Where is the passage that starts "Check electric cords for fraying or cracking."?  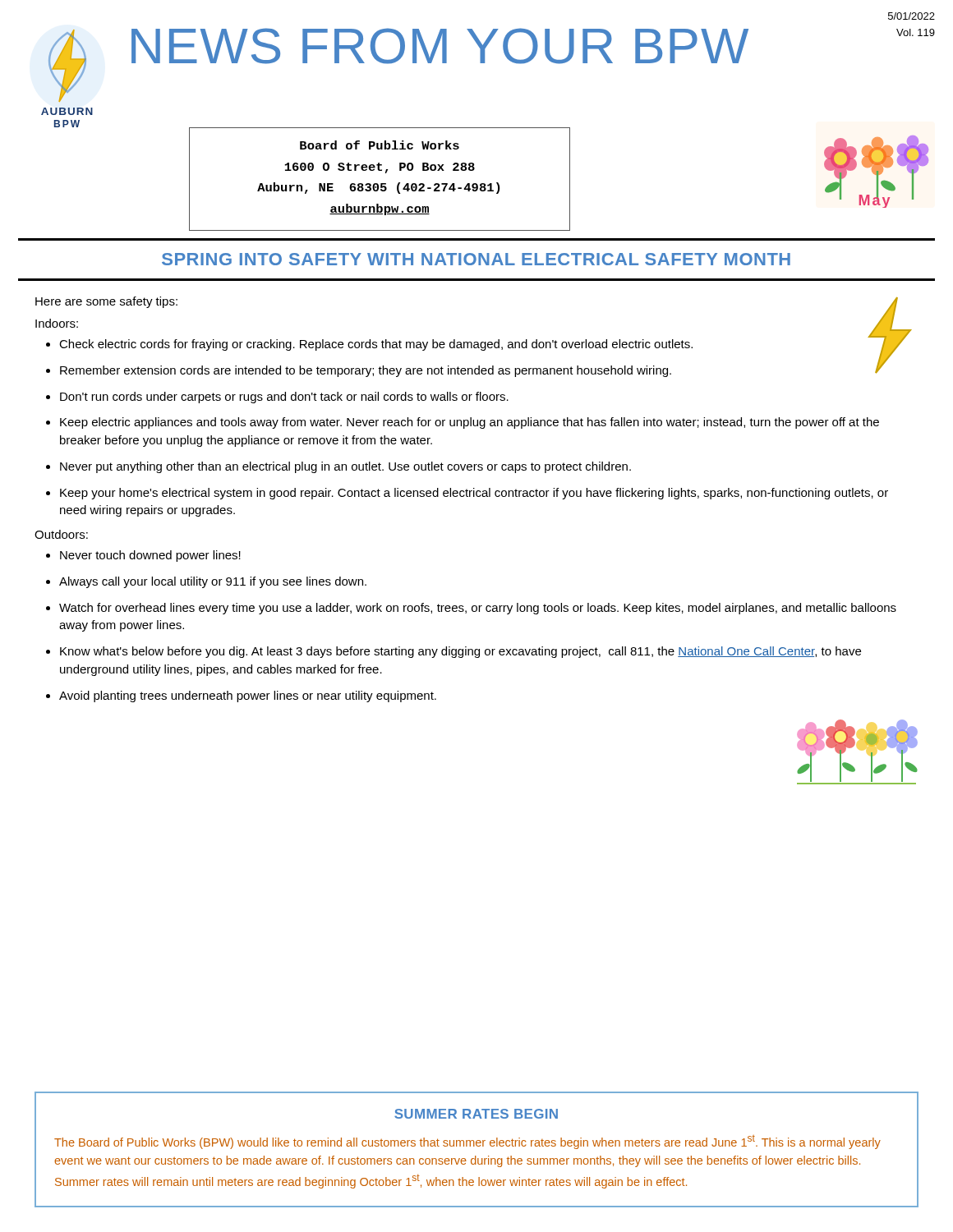[376, 344]
